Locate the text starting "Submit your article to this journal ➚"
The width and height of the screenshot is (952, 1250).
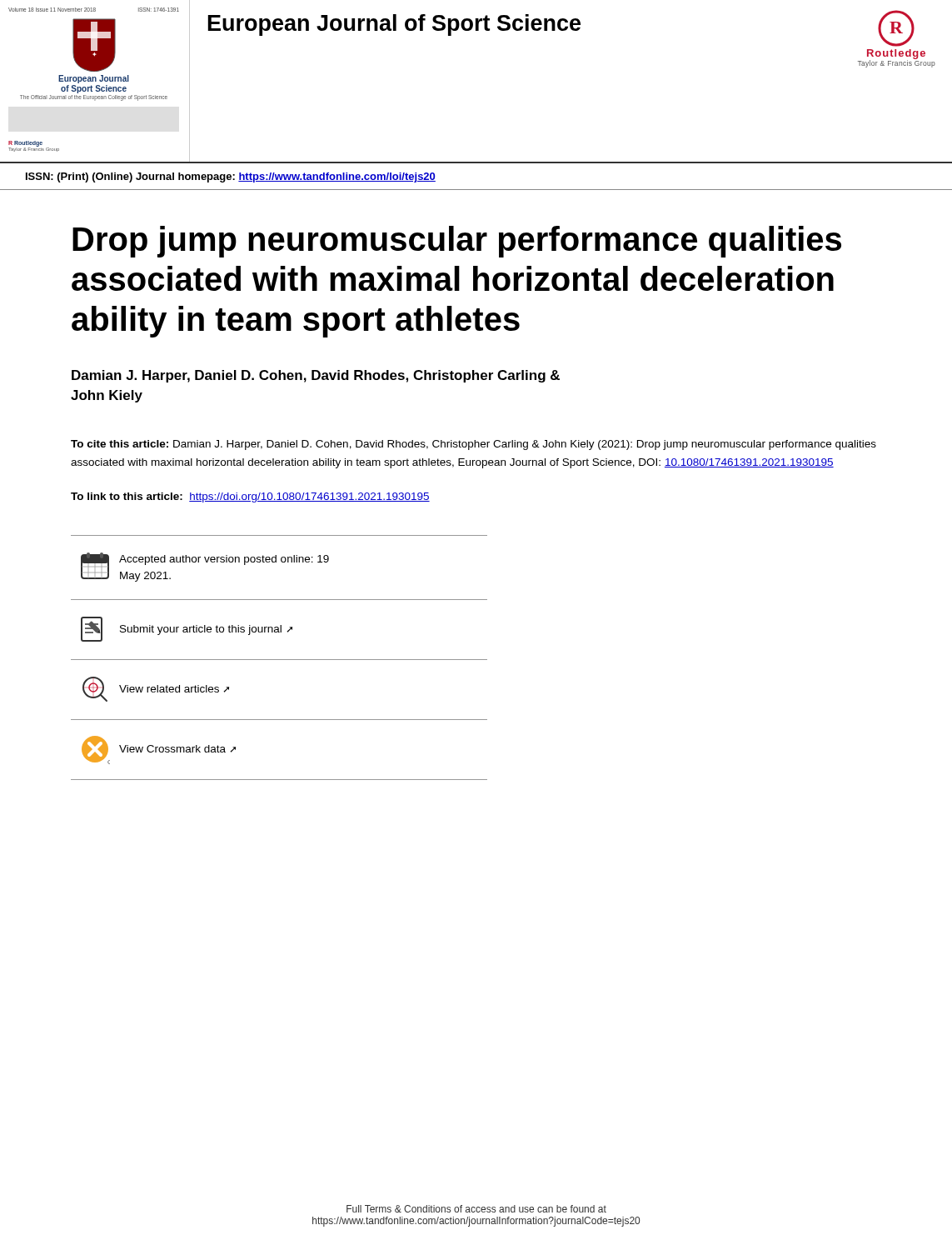(x=182, y=629)
